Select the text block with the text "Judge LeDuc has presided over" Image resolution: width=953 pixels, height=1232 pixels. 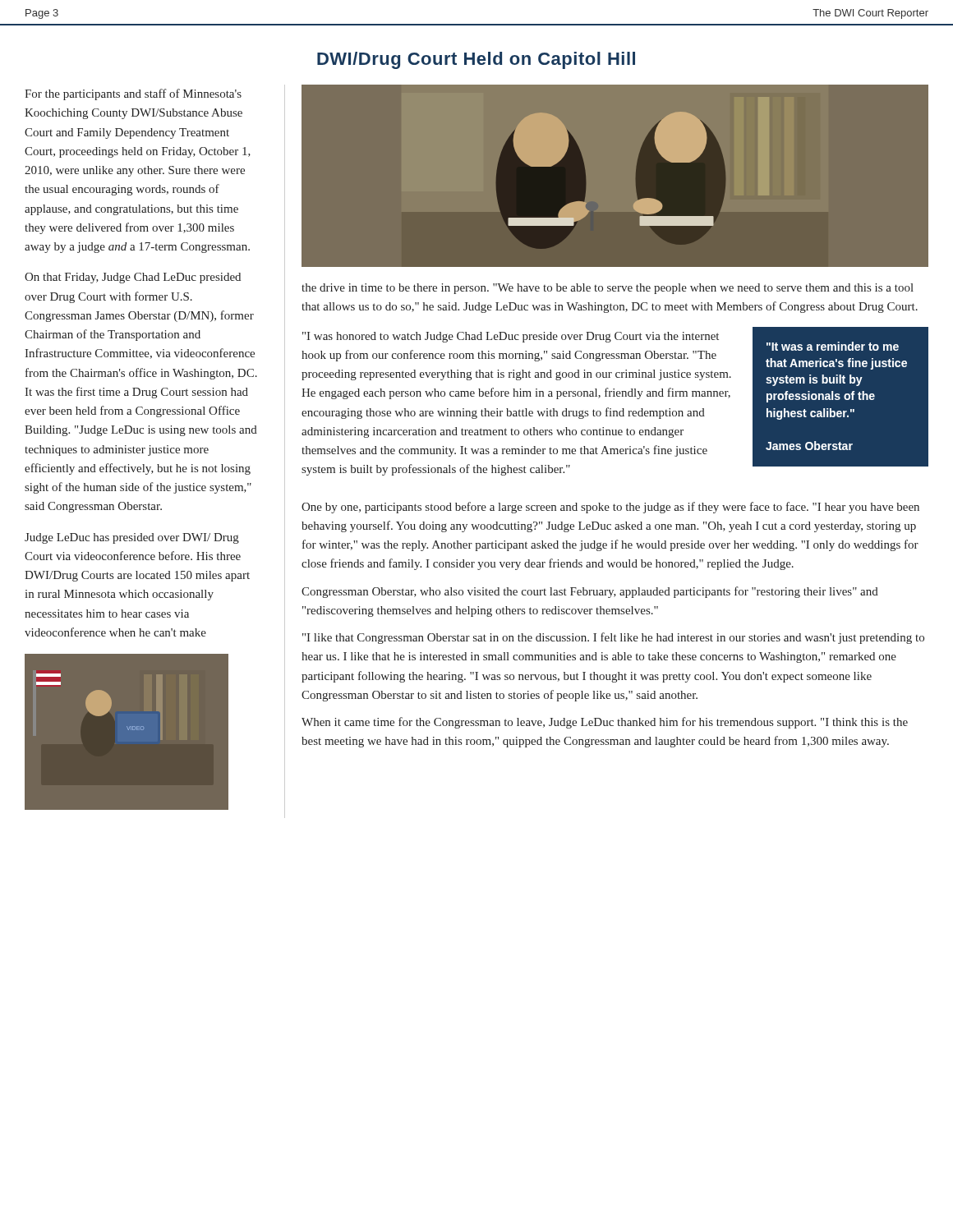coord(143,585)
